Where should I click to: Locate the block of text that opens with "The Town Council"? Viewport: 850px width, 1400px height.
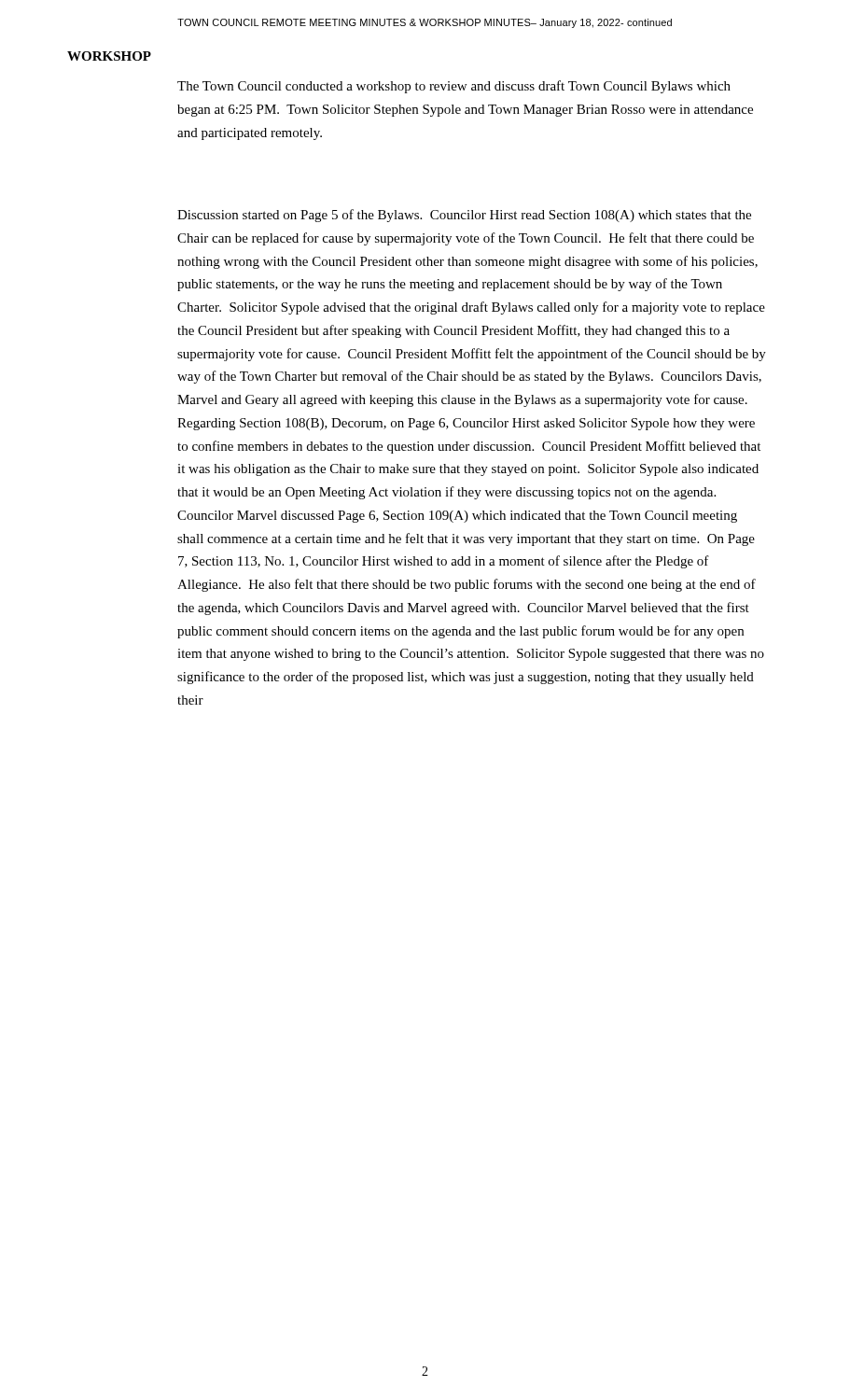pyautogui.click(x=465, y=109)
